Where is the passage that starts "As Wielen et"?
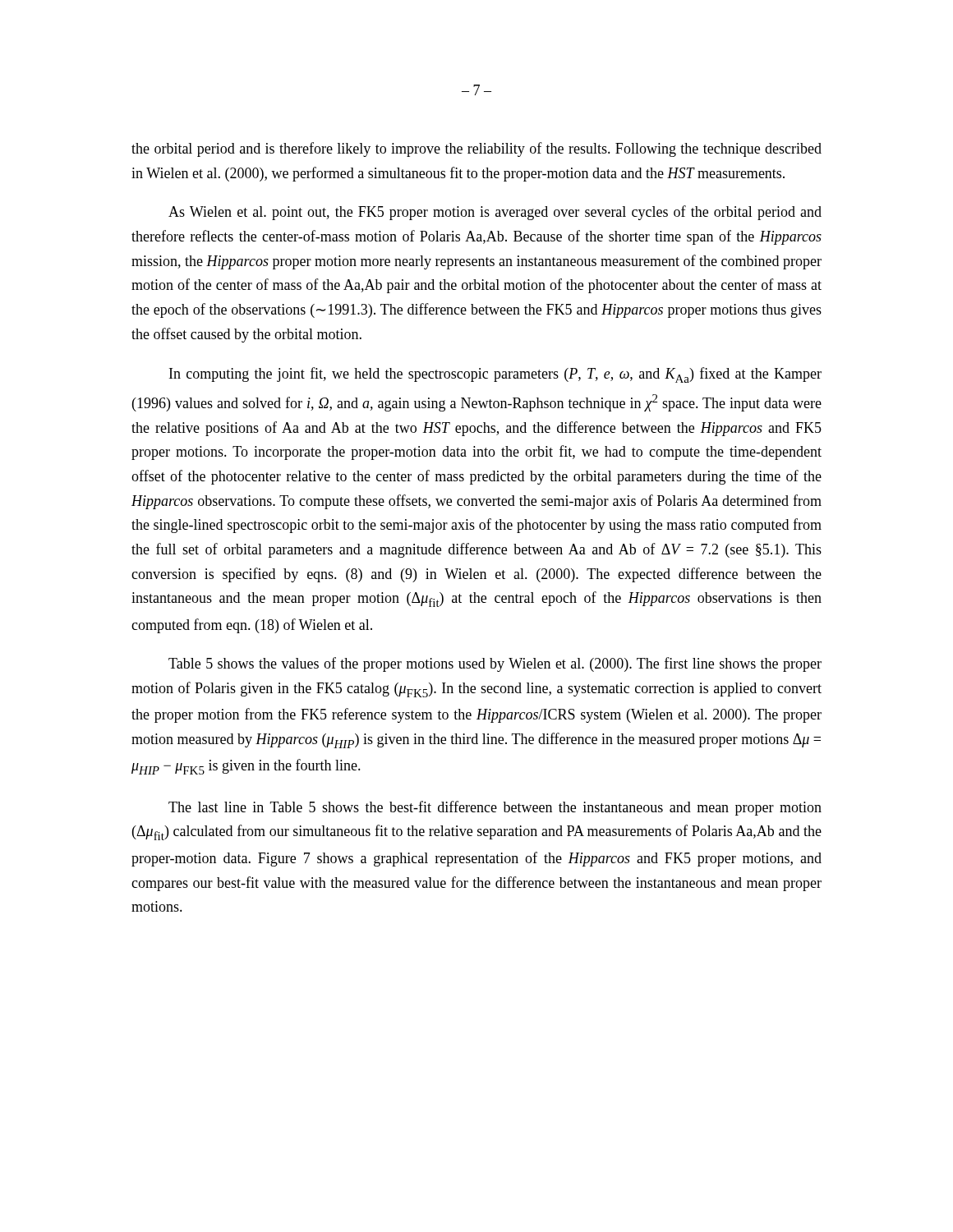The image size is (953, 1232). point(476,274)
